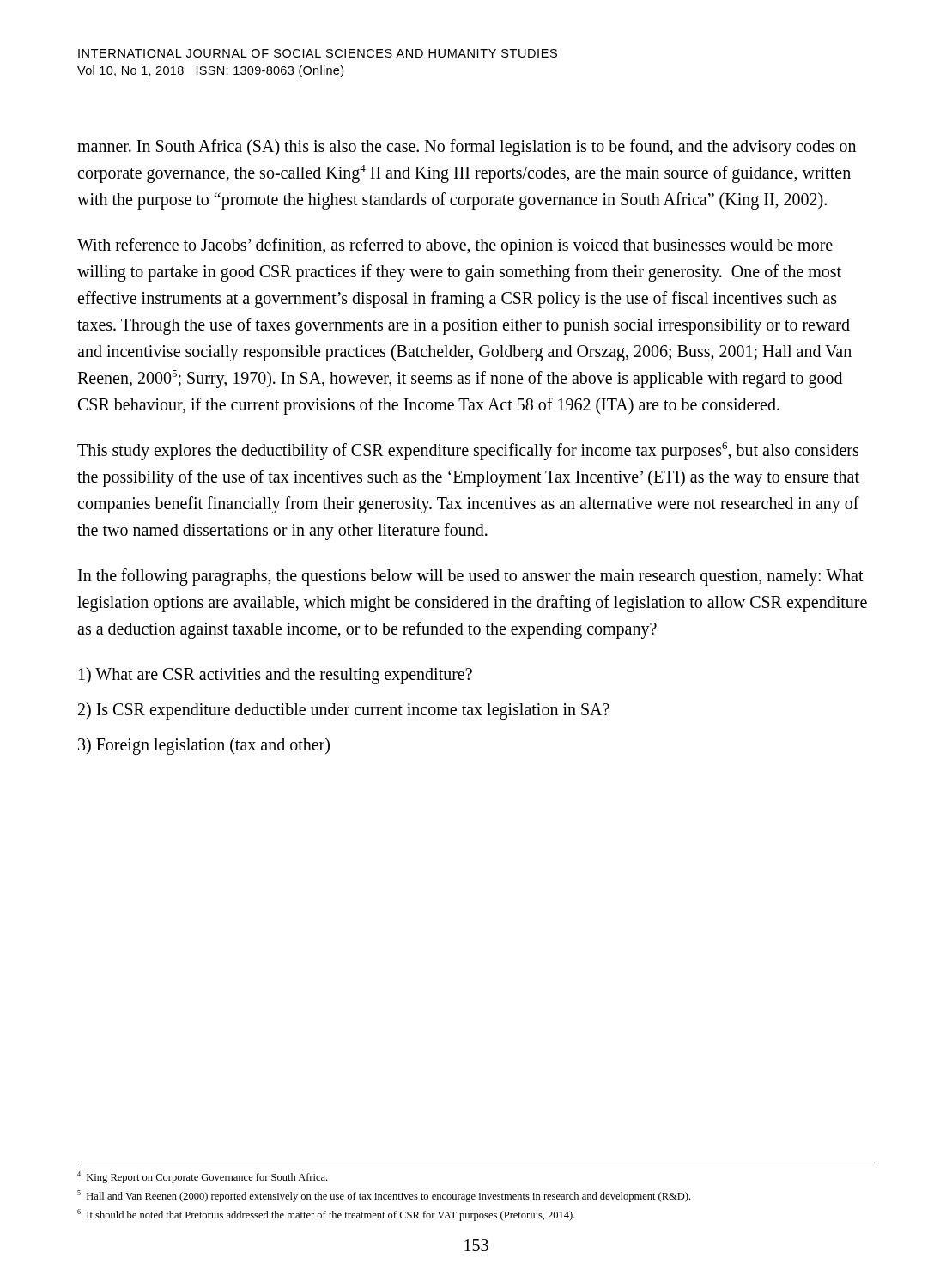Point to the text block starting "1) What are CSR activities and the resulting"
The image size is (952, 1288).
click(x=275, y=674)
